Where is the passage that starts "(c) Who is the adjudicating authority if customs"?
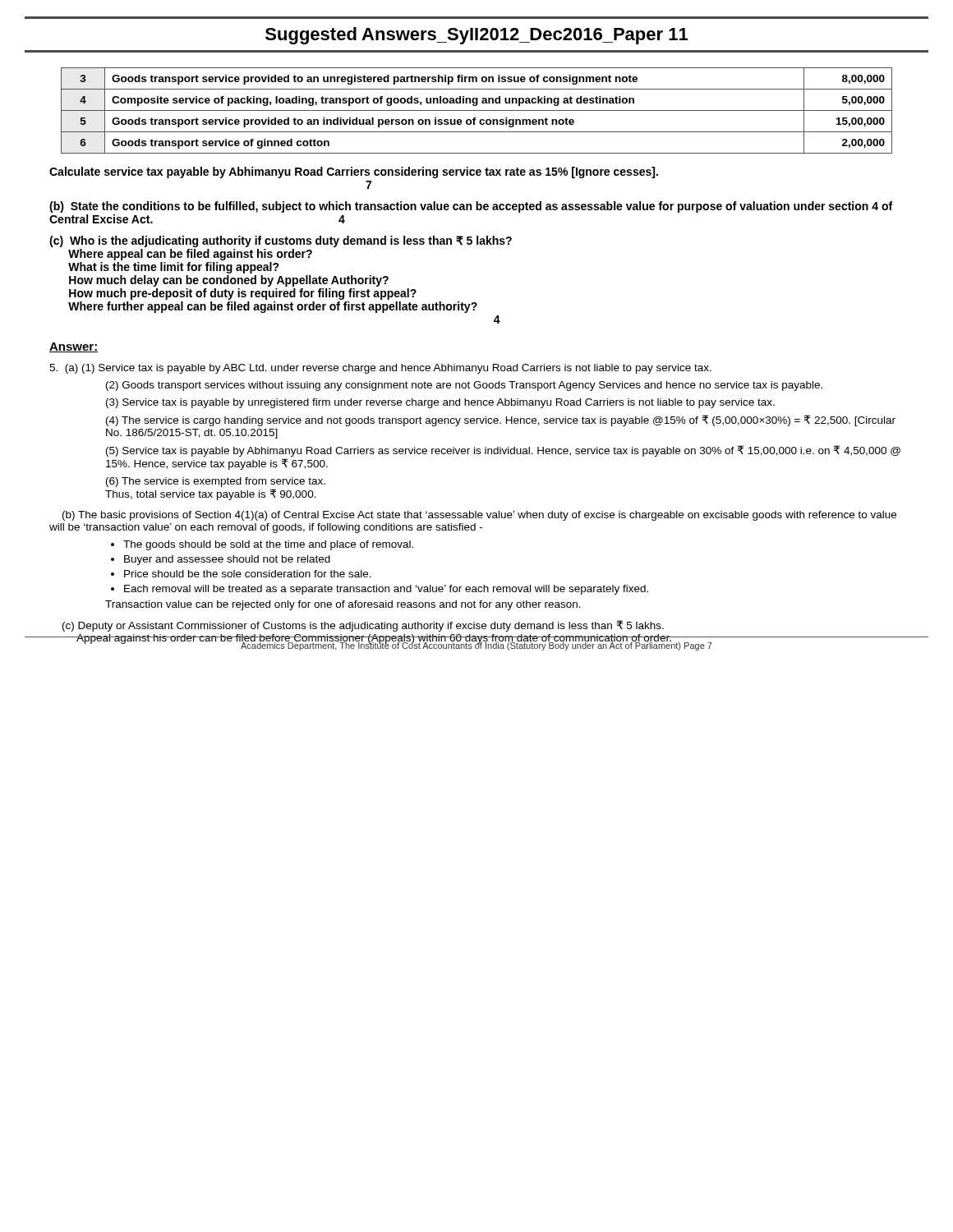Viewport: 953px width, 1232px height. 281,241
